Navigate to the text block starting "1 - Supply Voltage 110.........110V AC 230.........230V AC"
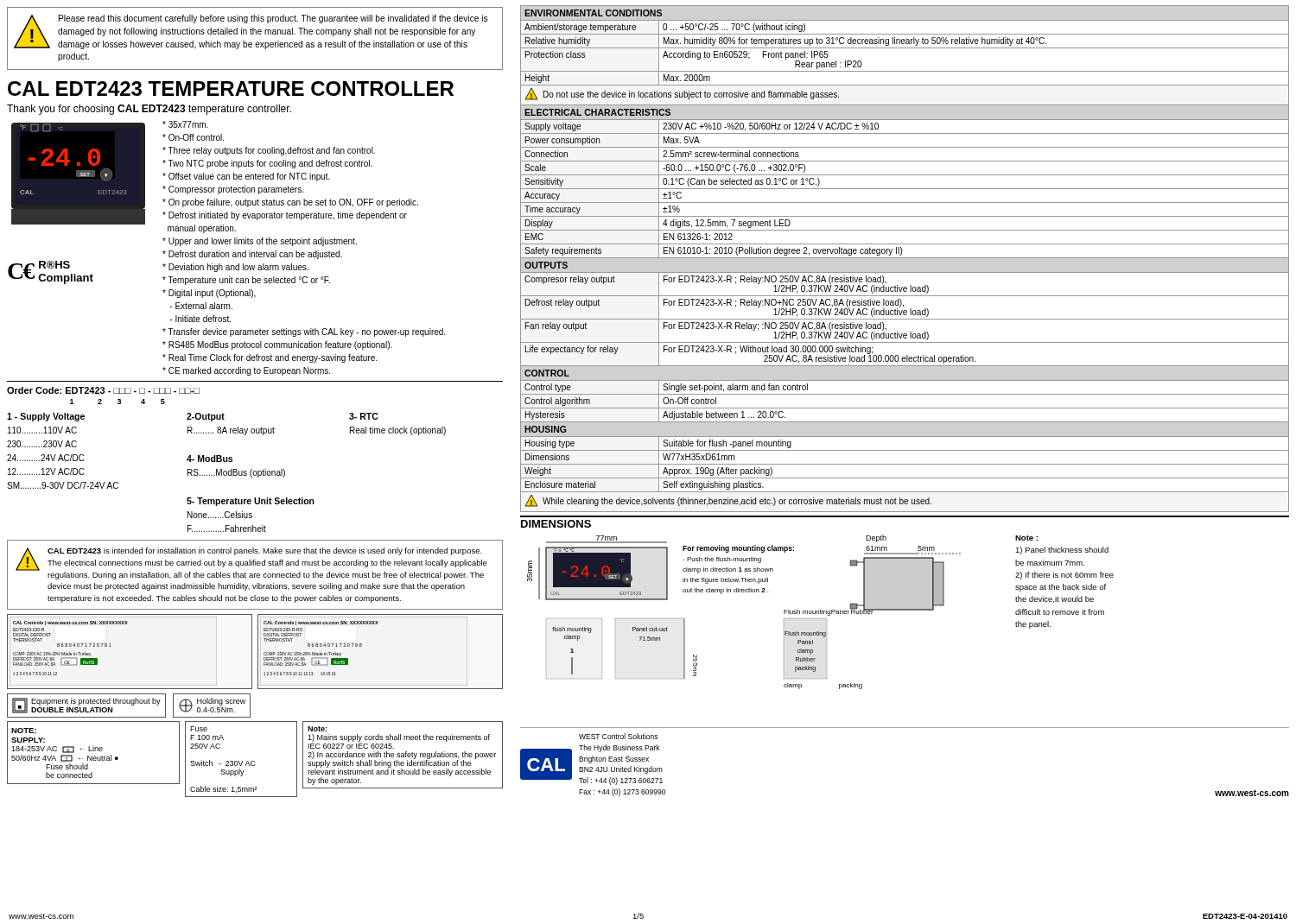The width and height of the screenshot is (1296, 924). click(x=247, y=473)
